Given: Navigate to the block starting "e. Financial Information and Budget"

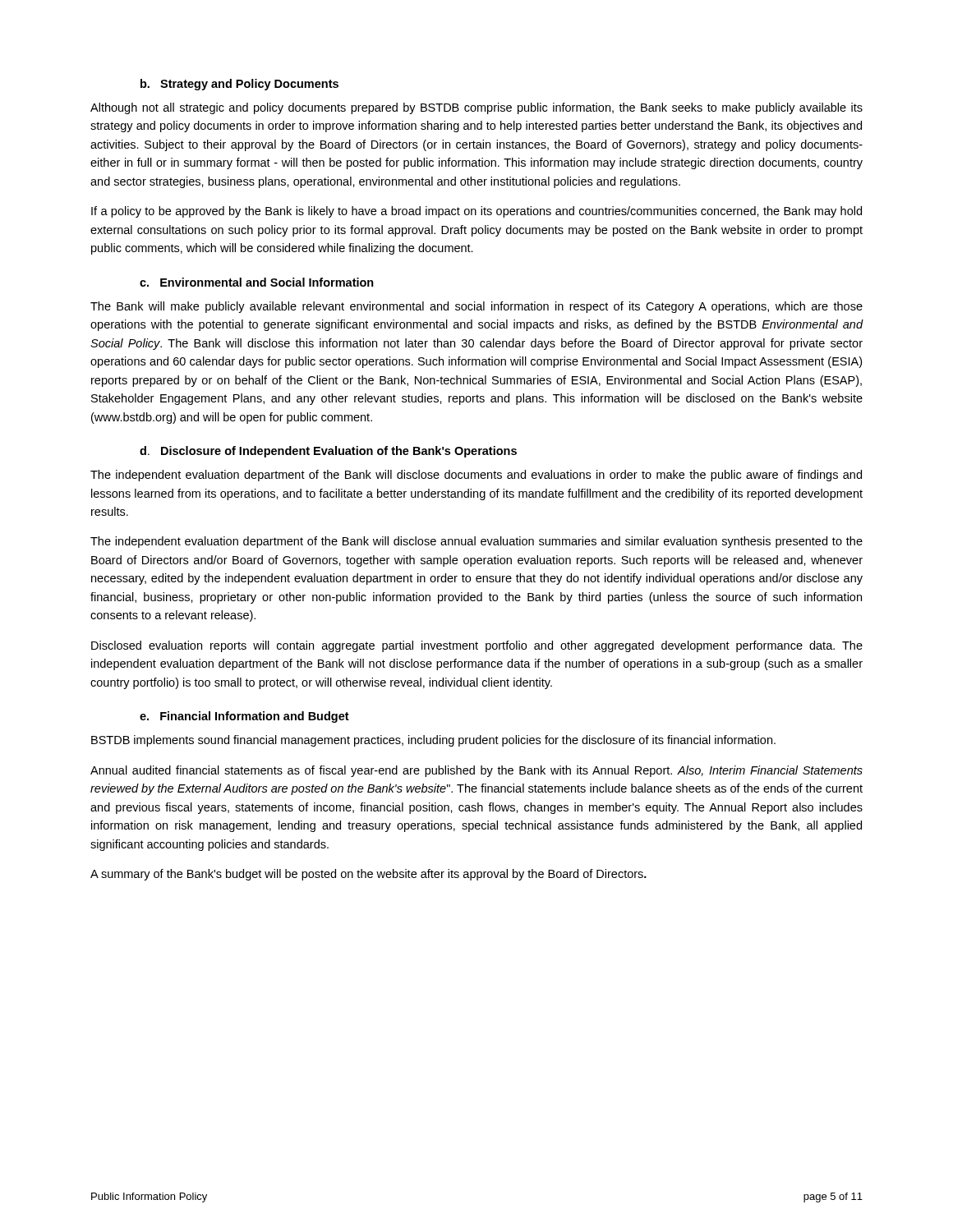Looking at the screenshot, I should tap(244, 716).
